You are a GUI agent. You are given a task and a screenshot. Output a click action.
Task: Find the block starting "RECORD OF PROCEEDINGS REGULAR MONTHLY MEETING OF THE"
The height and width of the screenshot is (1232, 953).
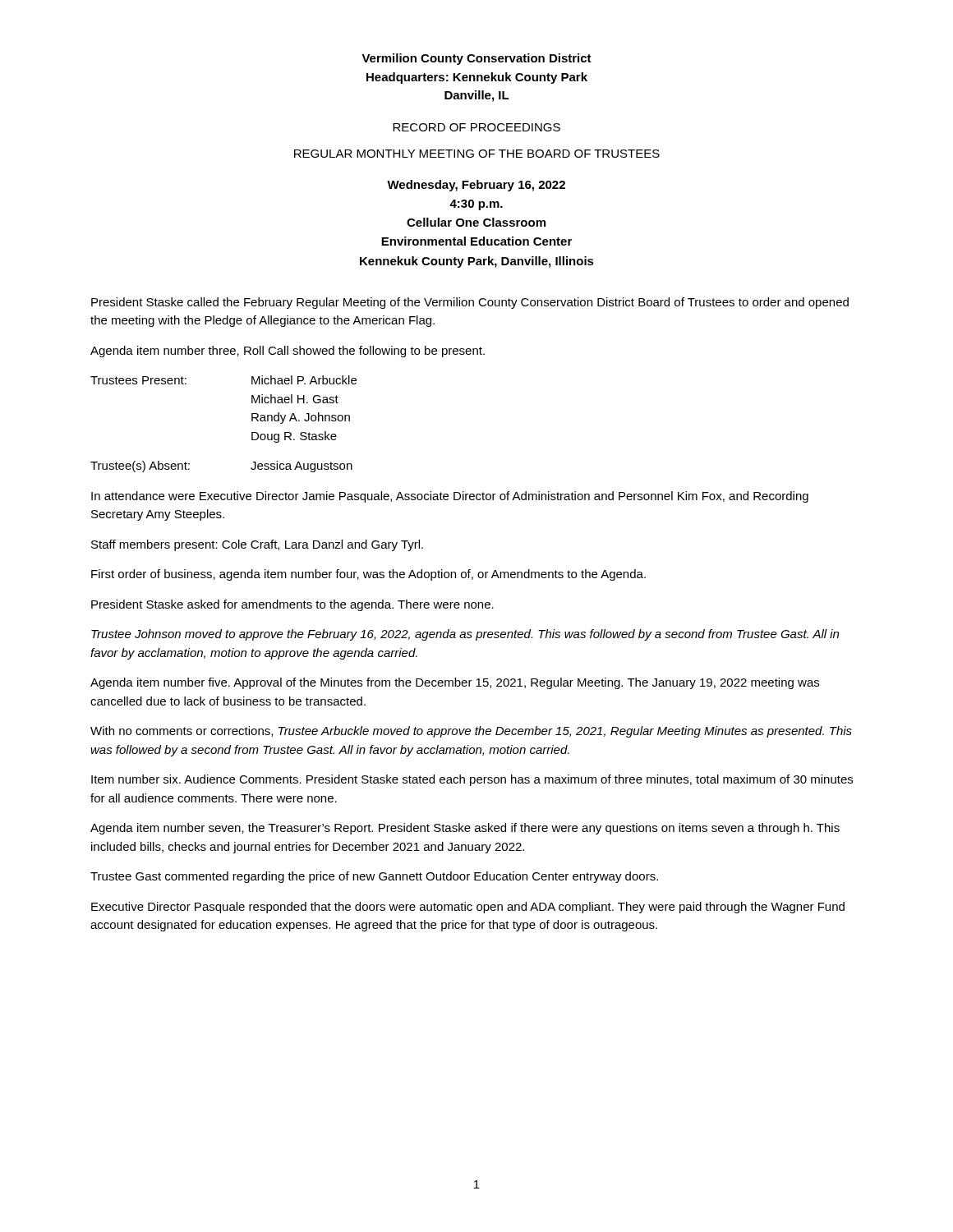(x=476, y=140)
